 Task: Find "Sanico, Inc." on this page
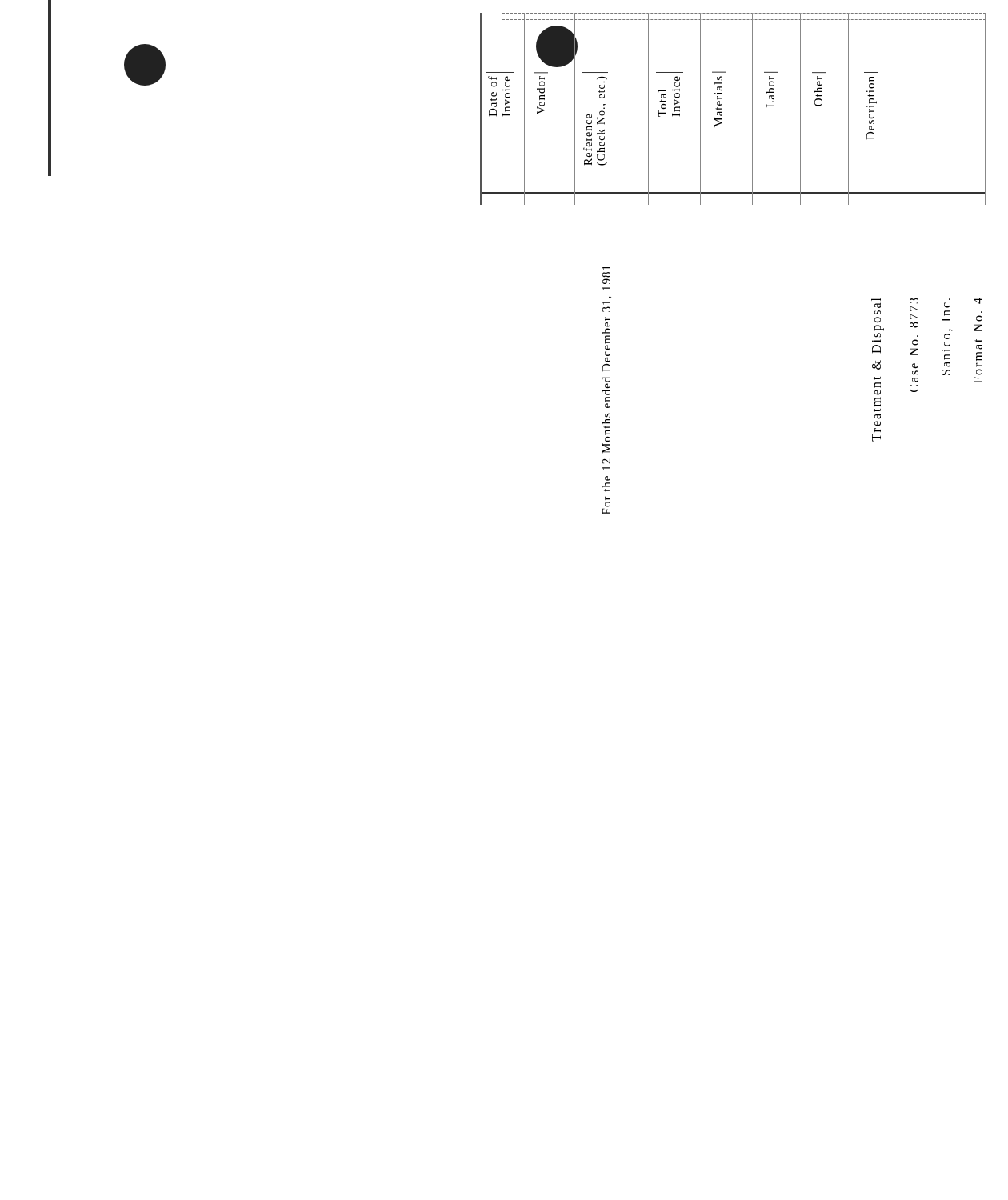(x=946, y=336)
